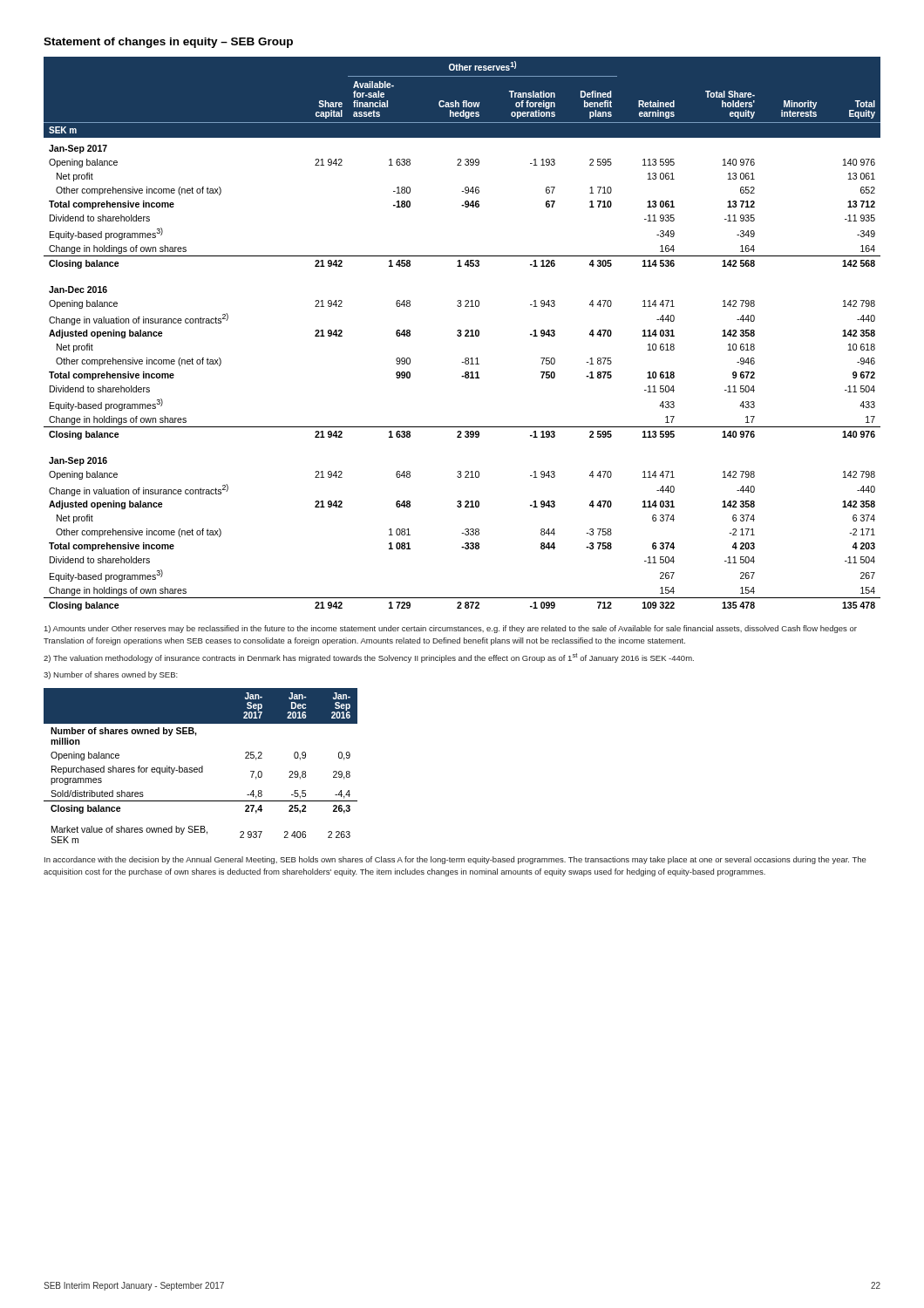Find the table that mentions "142 568"
Screen dimensions: 1308x924
point(462,334)
